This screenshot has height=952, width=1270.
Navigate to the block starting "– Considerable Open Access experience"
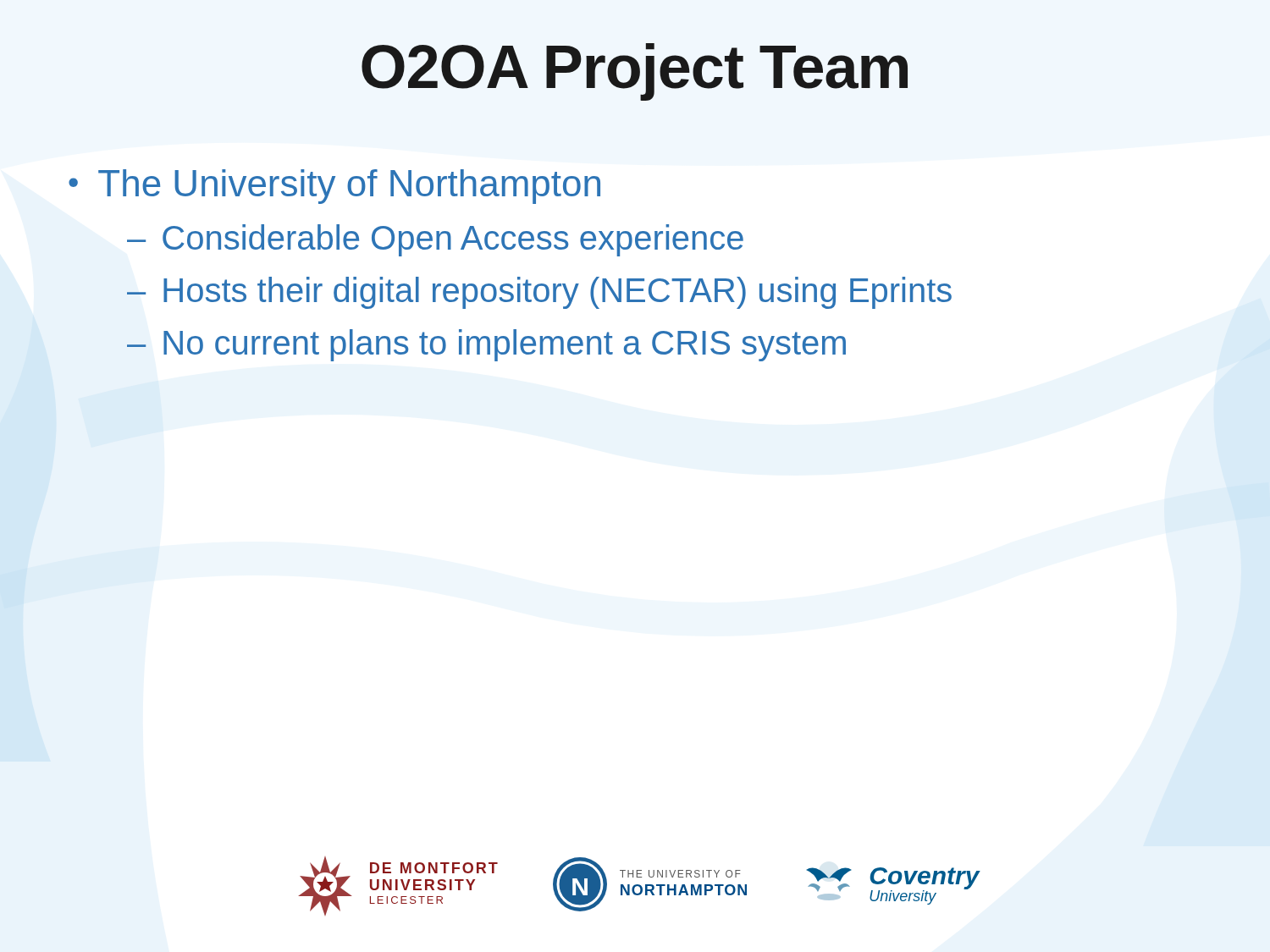coord(436,238)
